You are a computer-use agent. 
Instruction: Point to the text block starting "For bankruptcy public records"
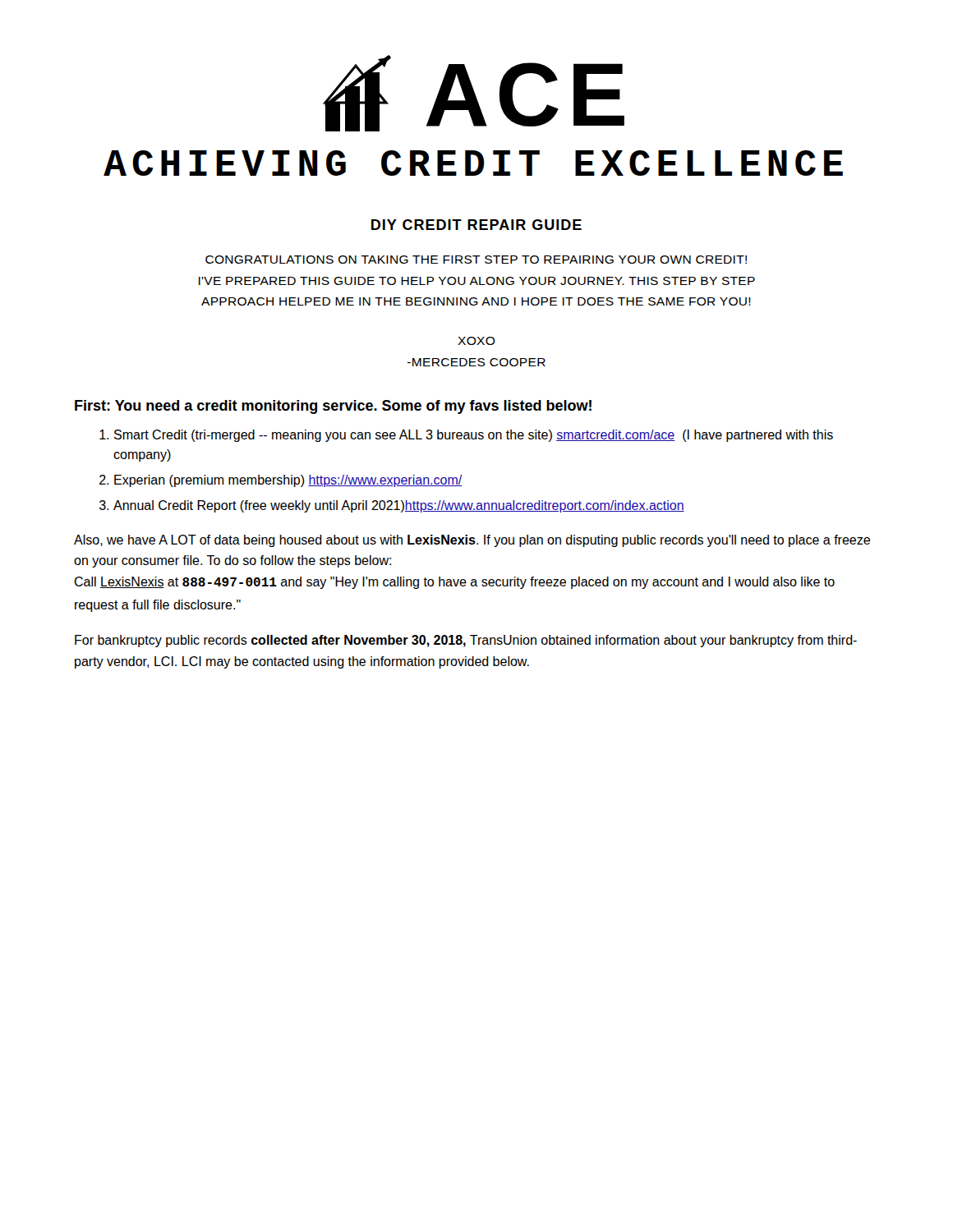[466, 651]
